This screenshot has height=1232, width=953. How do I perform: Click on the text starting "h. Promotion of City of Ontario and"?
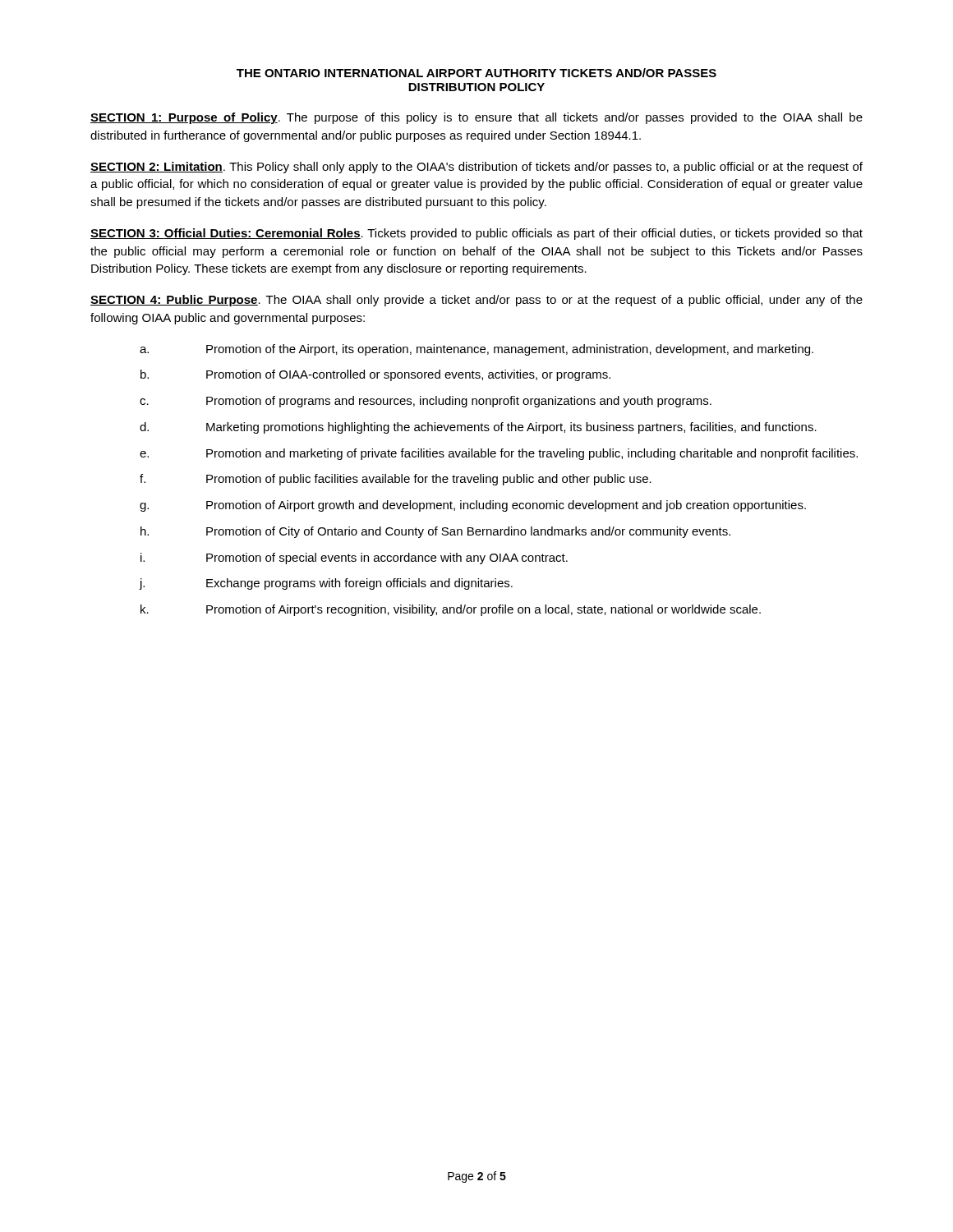tap(476, 531)
